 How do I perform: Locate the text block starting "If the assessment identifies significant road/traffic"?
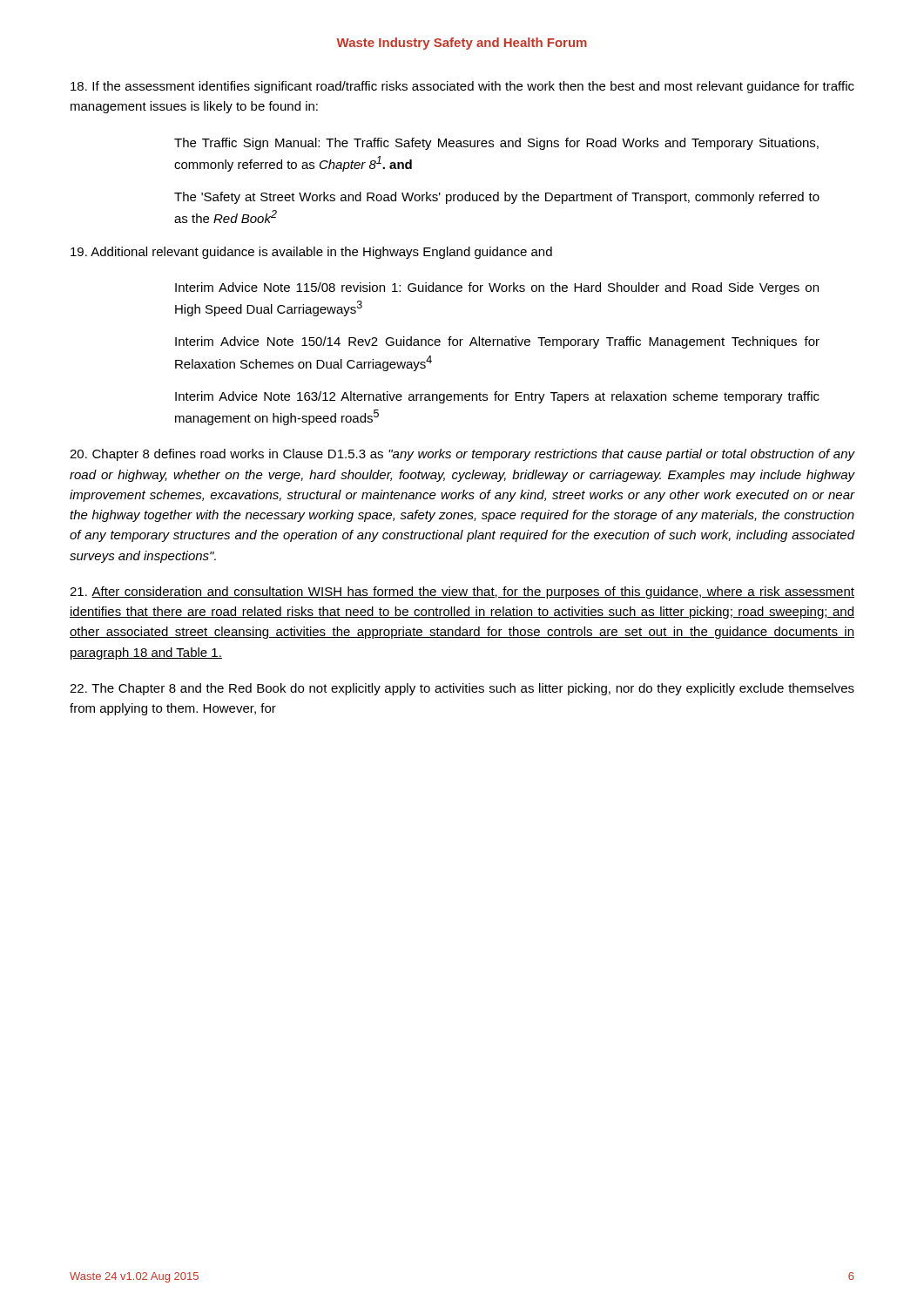(462, 96)
